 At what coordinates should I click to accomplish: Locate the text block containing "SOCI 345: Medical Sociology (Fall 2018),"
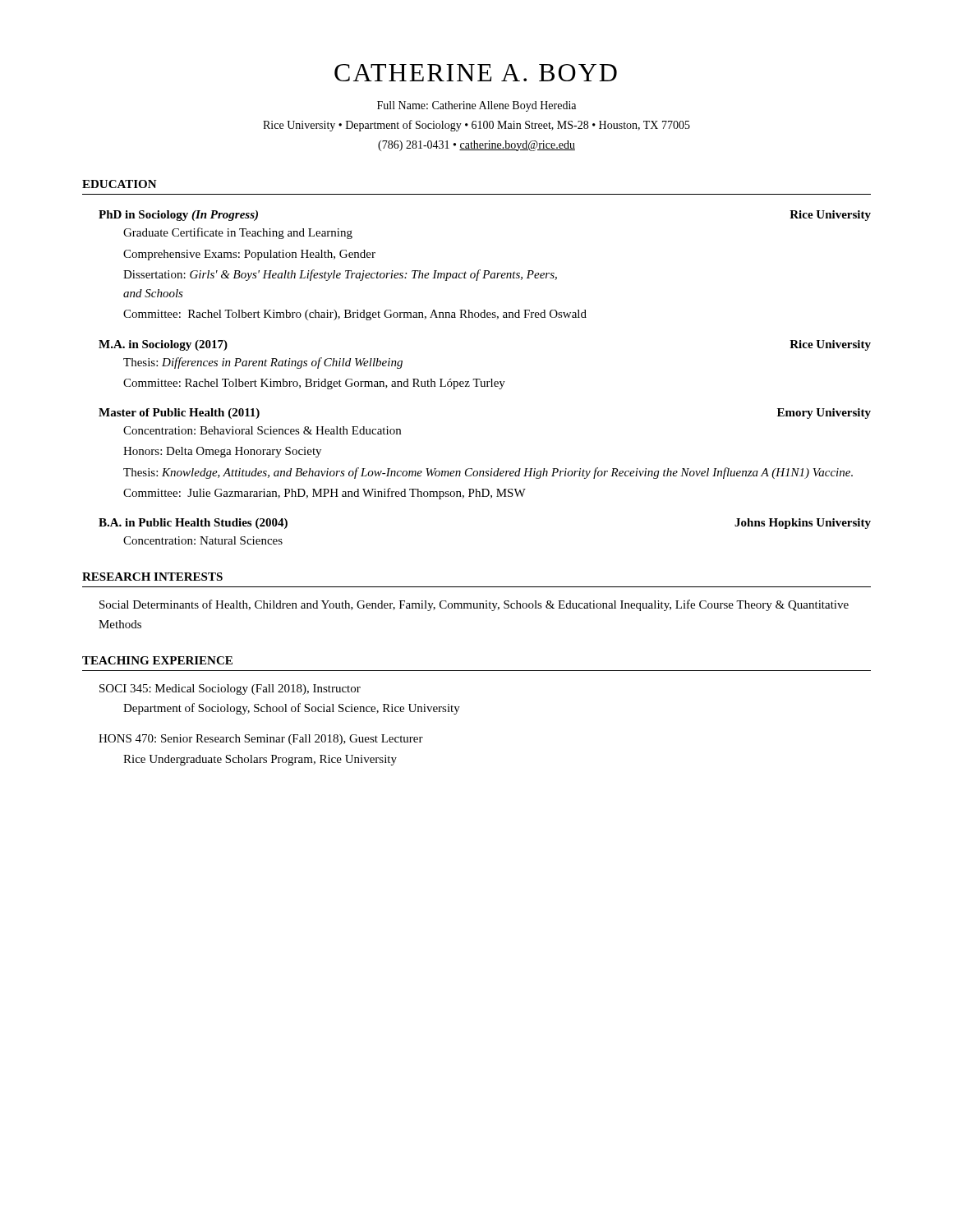(230, 690)
